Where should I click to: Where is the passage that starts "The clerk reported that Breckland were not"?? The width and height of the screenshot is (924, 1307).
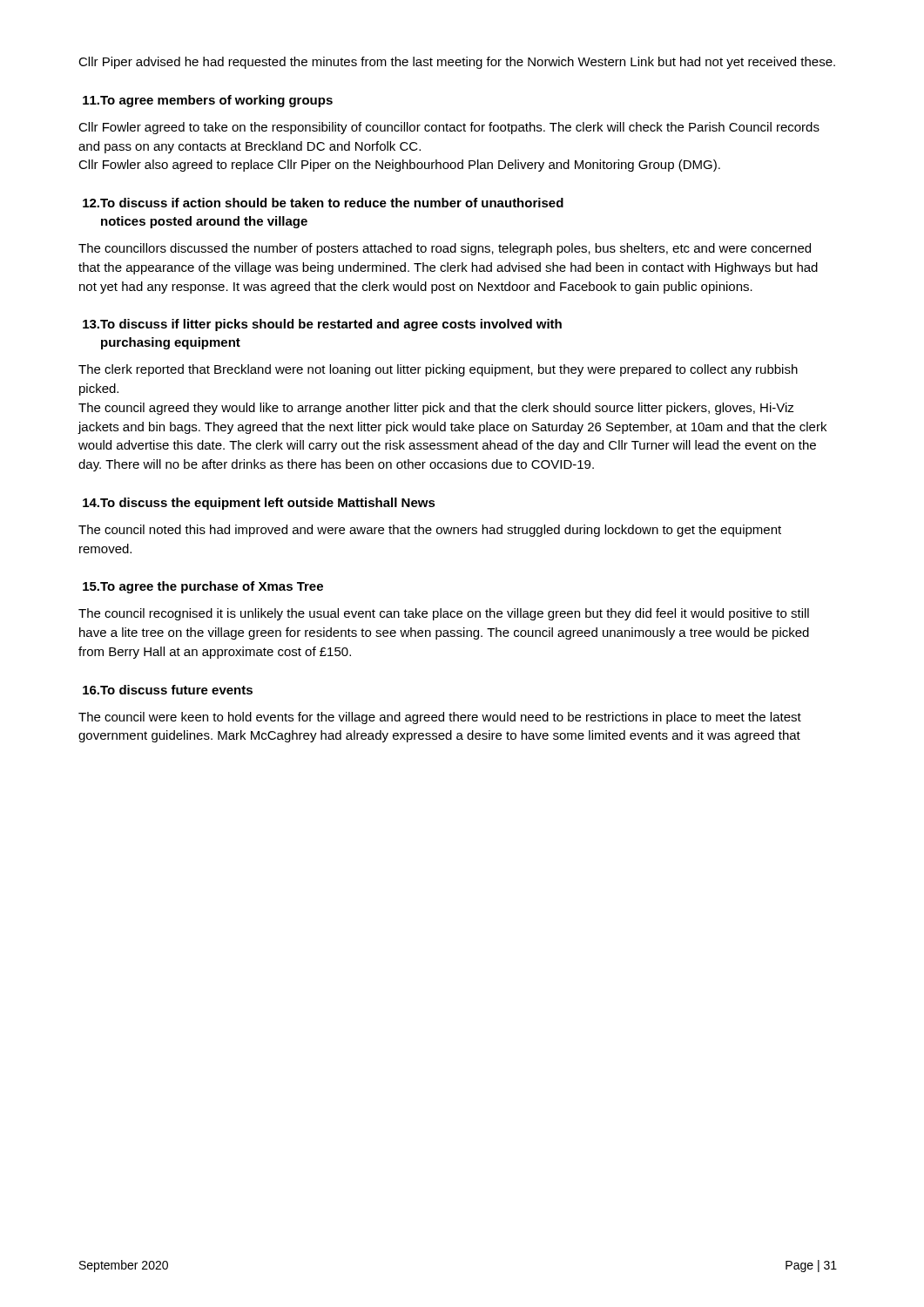point(453,417)
